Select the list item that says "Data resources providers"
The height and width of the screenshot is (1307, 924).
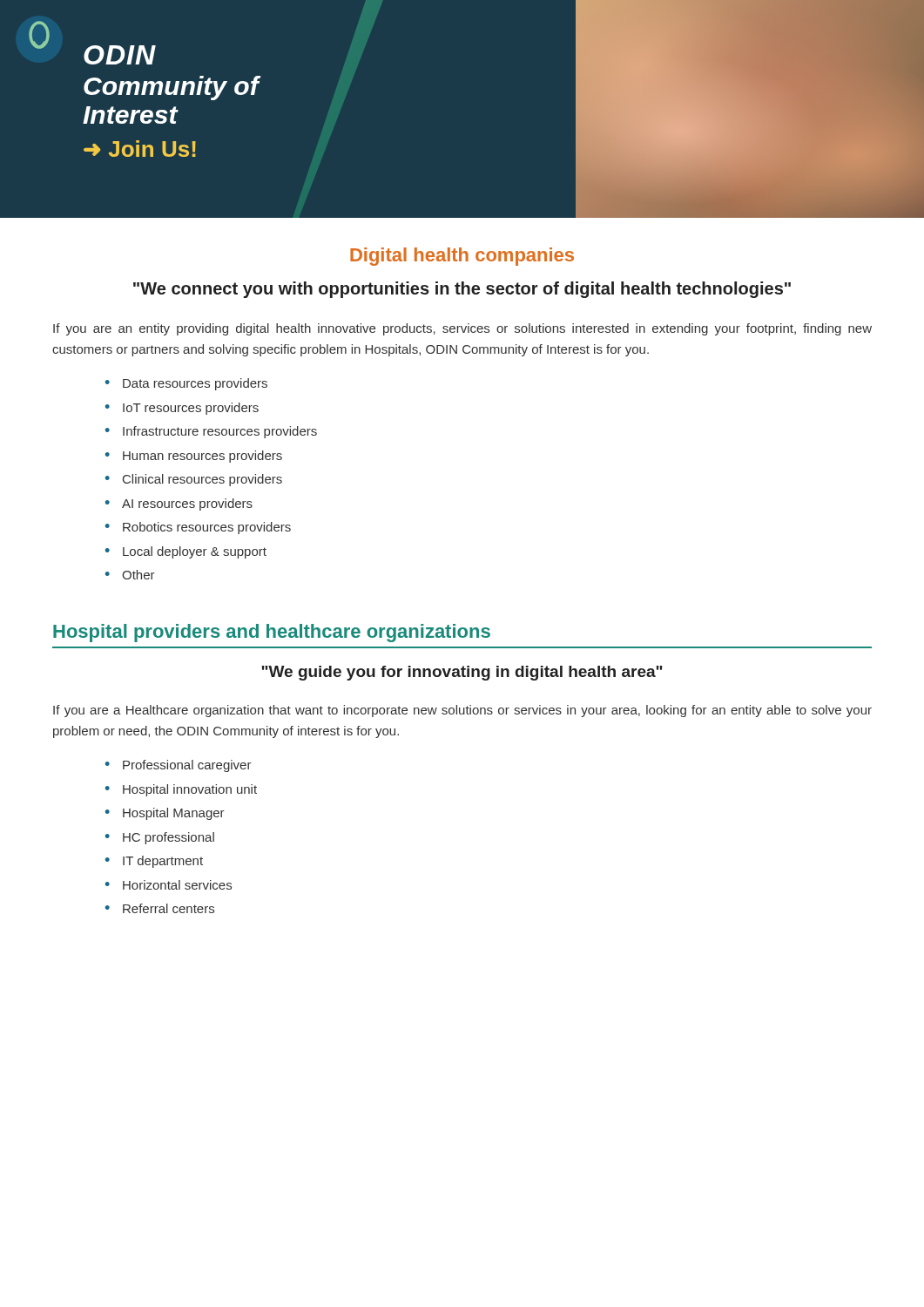coord(195,383)
